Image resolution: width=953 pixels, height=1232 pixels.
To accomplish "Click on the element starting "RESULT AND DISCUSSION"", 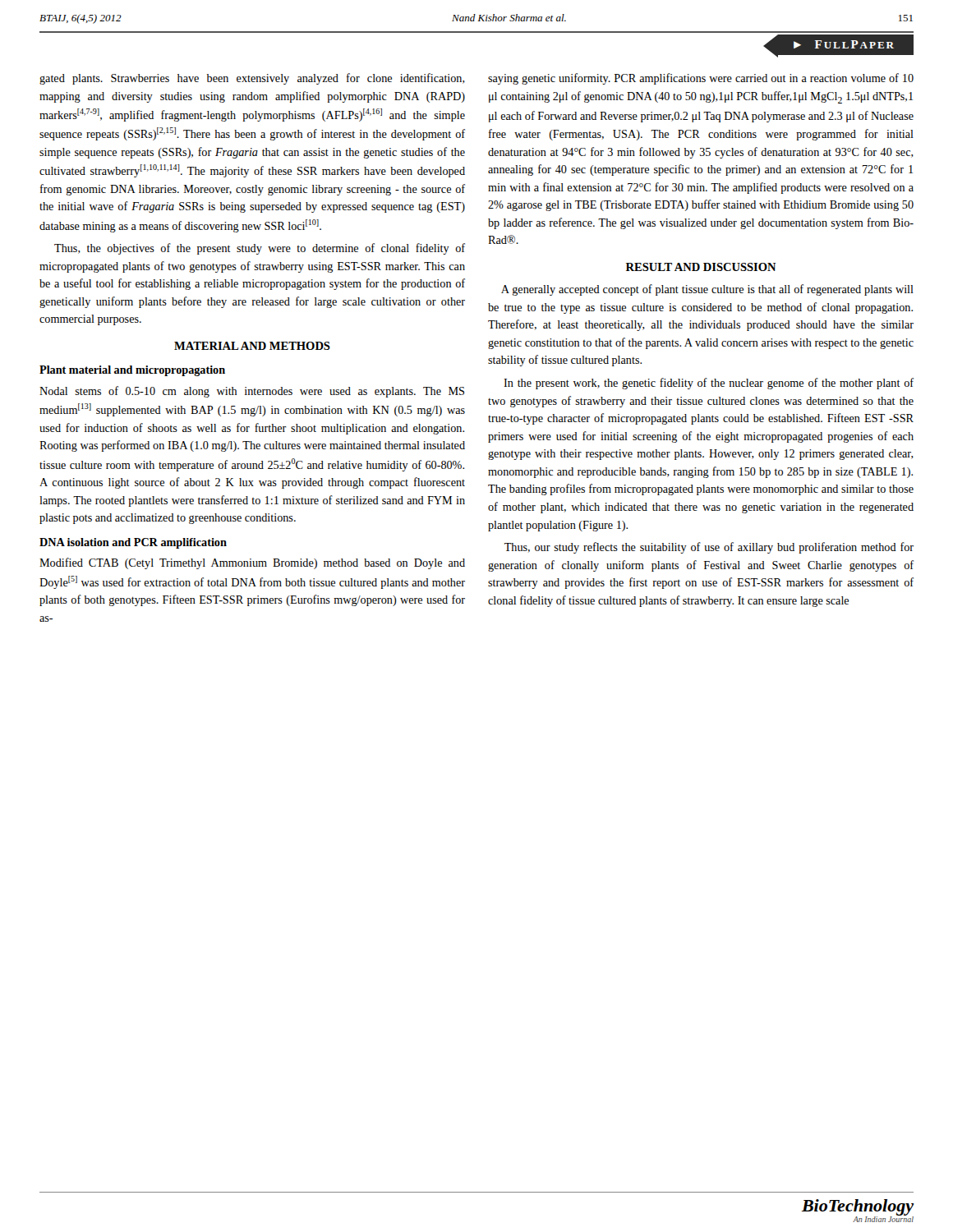I will tap(701, 267).
